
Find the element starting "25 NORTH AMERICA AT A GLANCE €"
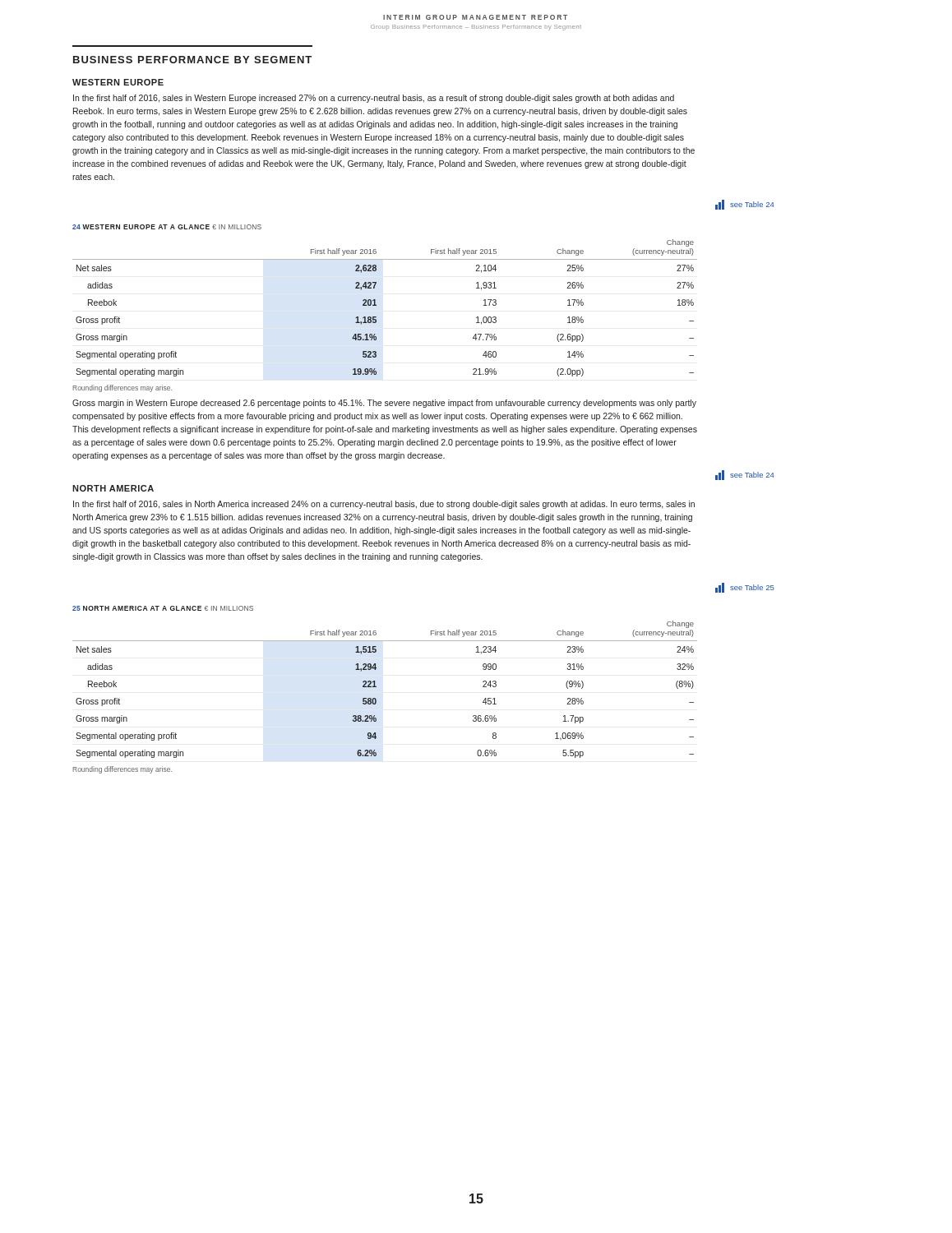coord(163,608)
